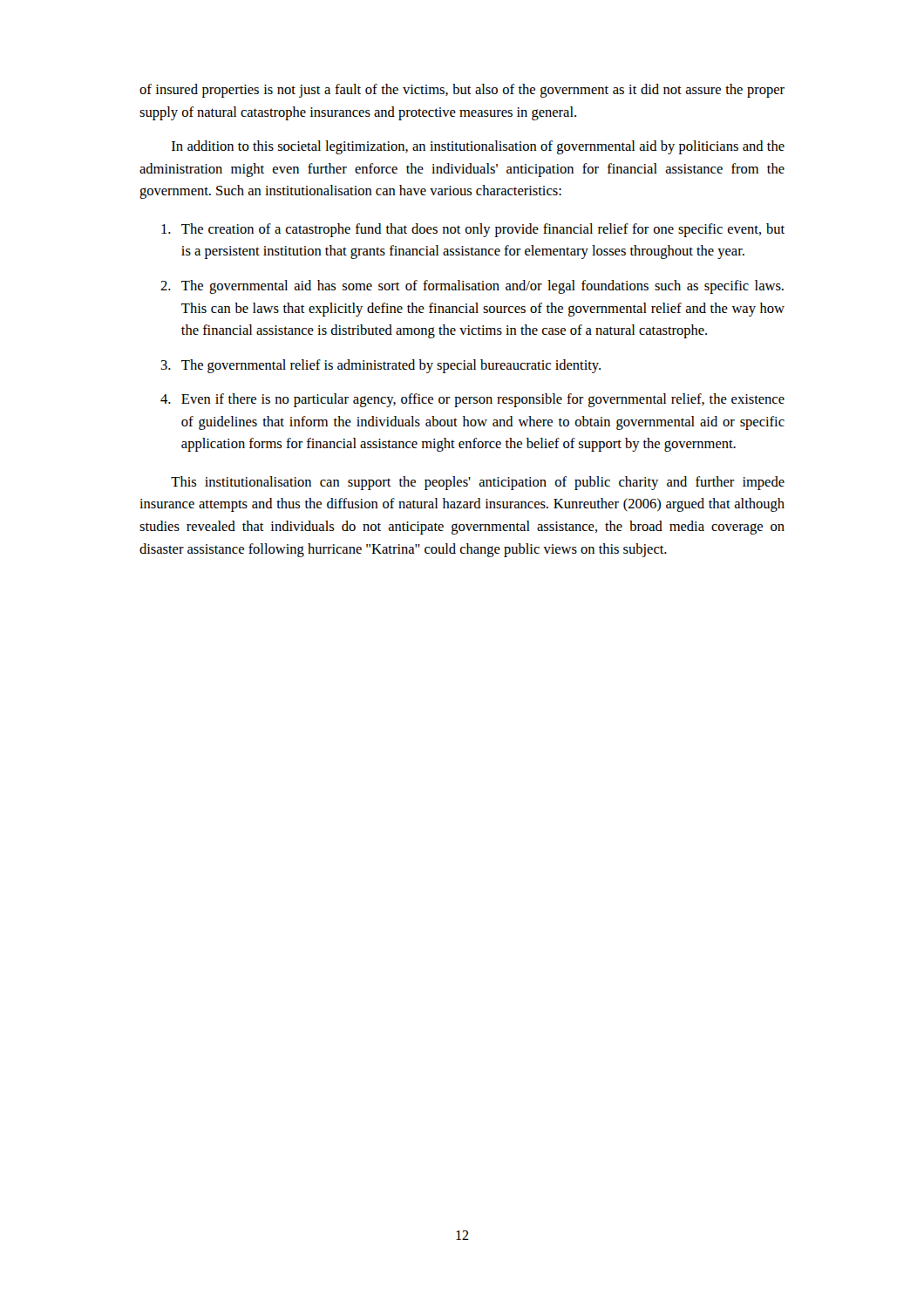This screenshot has width=924, height=1308.
Task: Click on the block starting "2. The governmental"
Action: [462, 308]
